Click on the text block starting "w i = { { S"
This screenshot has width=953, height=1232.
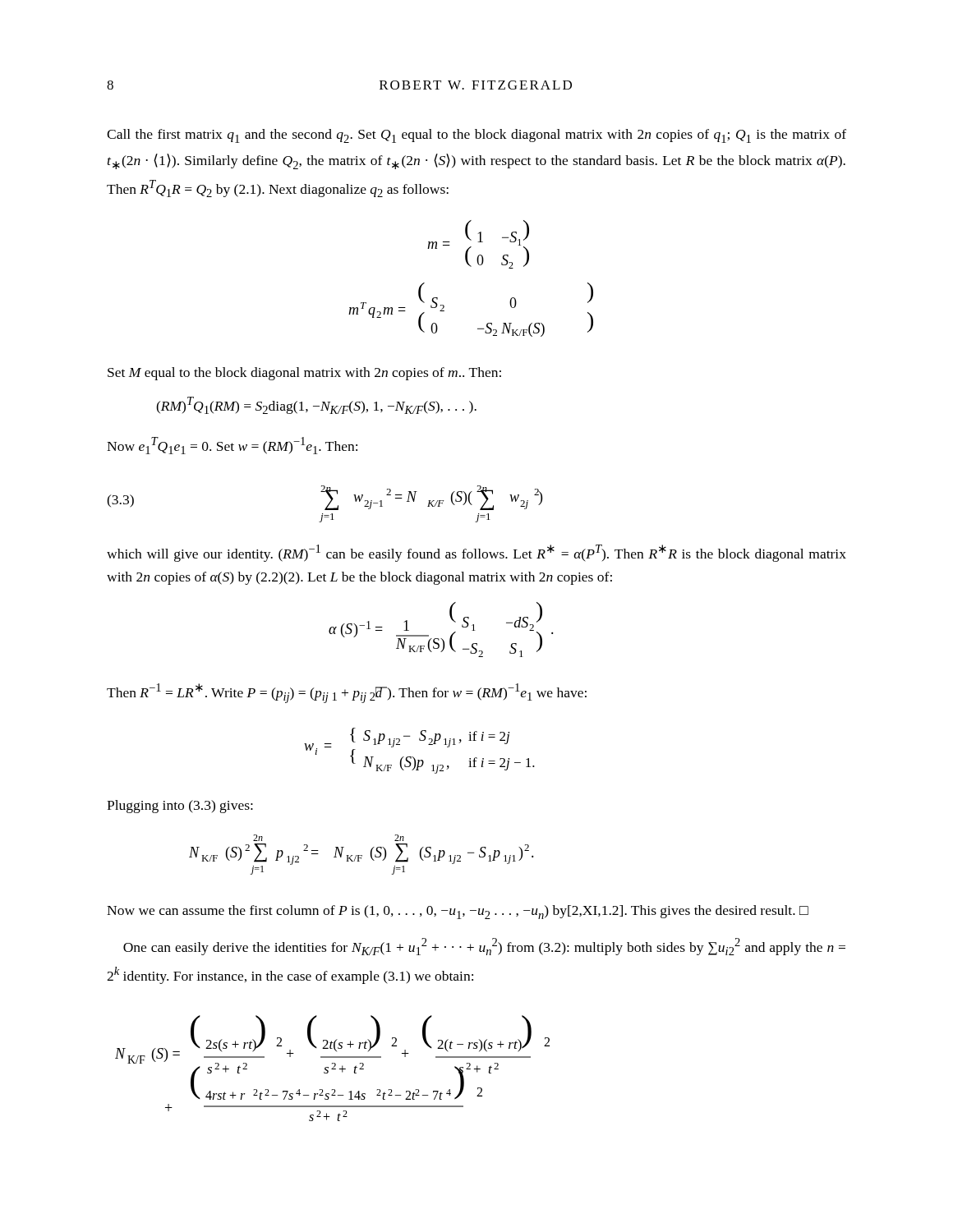coord(476,749)
